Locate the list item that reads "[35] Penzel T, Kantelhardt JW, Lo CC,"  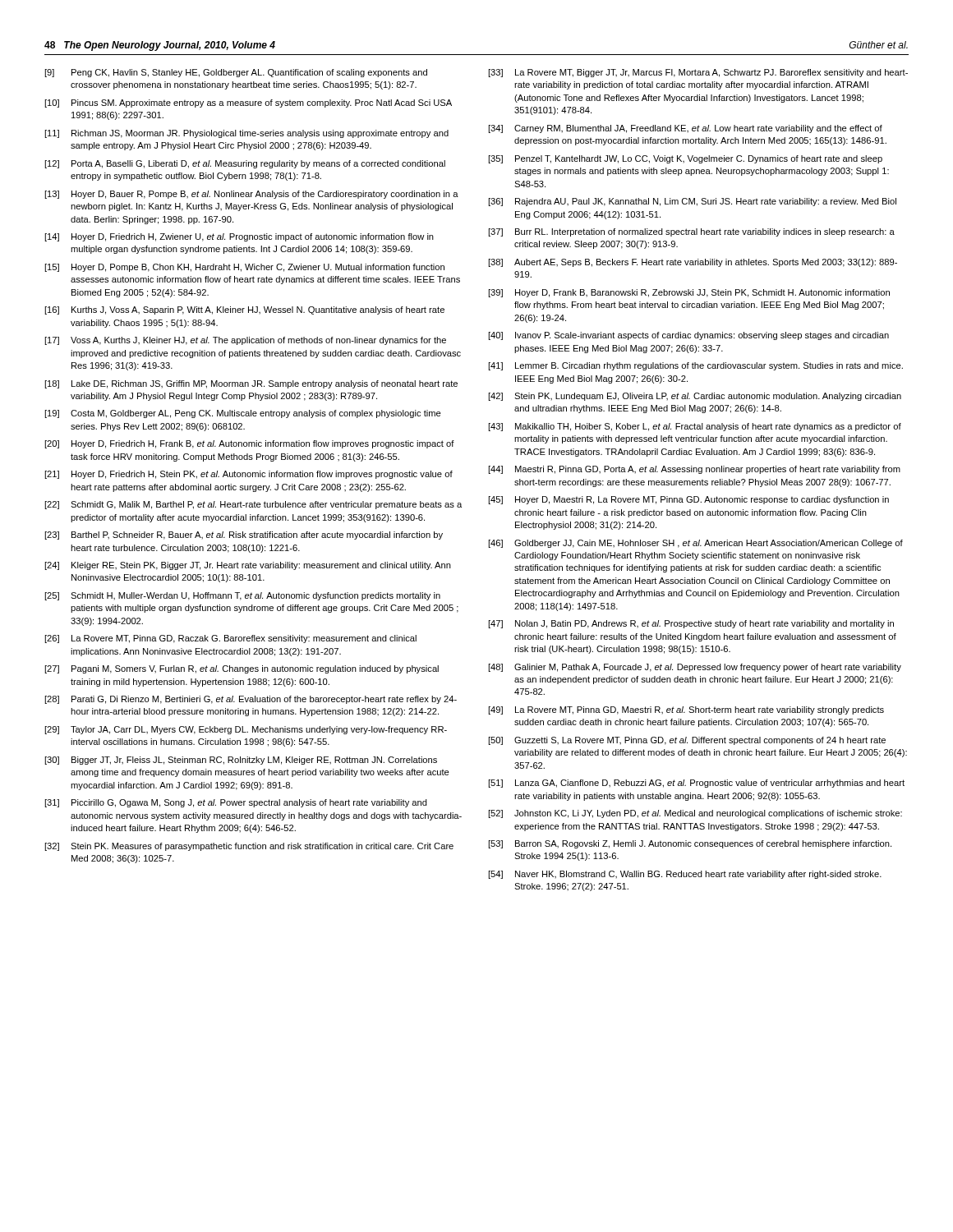698,172
